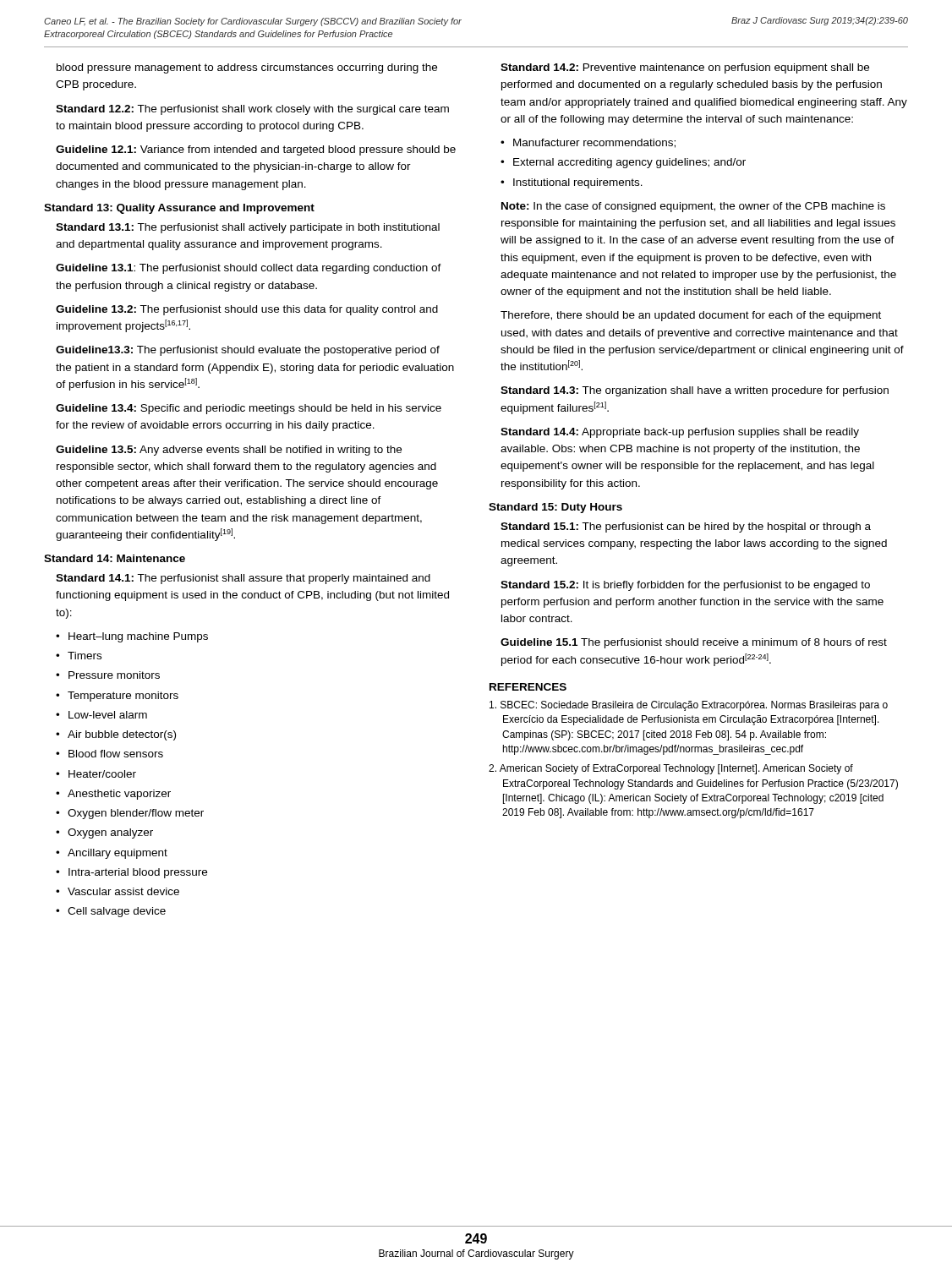The image size is (952, 1268).
Task: Find the list item that reads "Anesthetic vaporizer"
Action: point(113,795)
